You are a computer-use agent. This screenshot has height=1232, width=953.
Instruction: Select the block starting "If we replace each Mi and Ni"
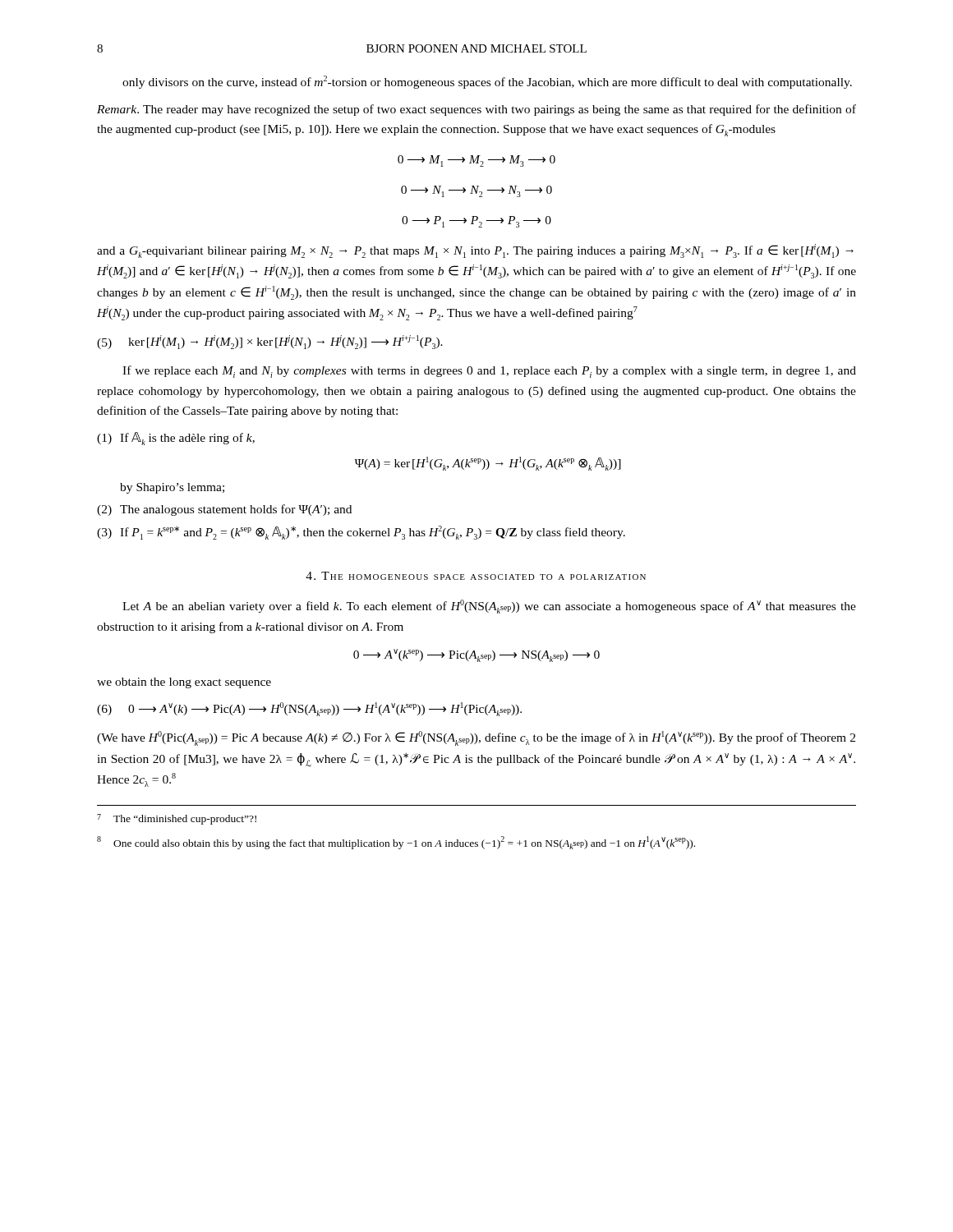click(476, 390)
